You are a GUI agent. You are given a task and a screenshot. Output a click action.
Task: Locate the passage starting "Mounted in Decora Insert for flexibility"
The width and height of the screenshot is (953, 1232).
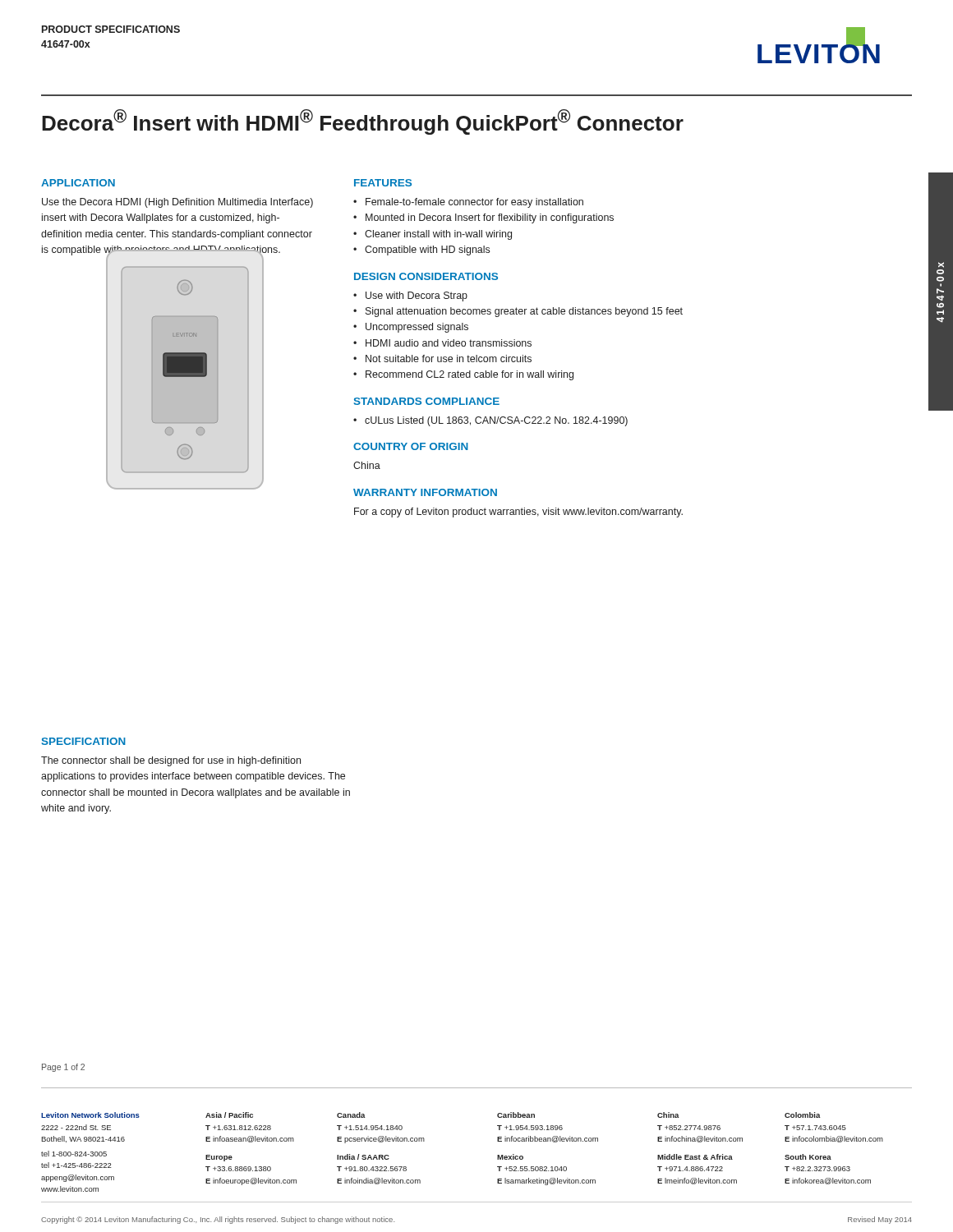click(x=490, y=218)
